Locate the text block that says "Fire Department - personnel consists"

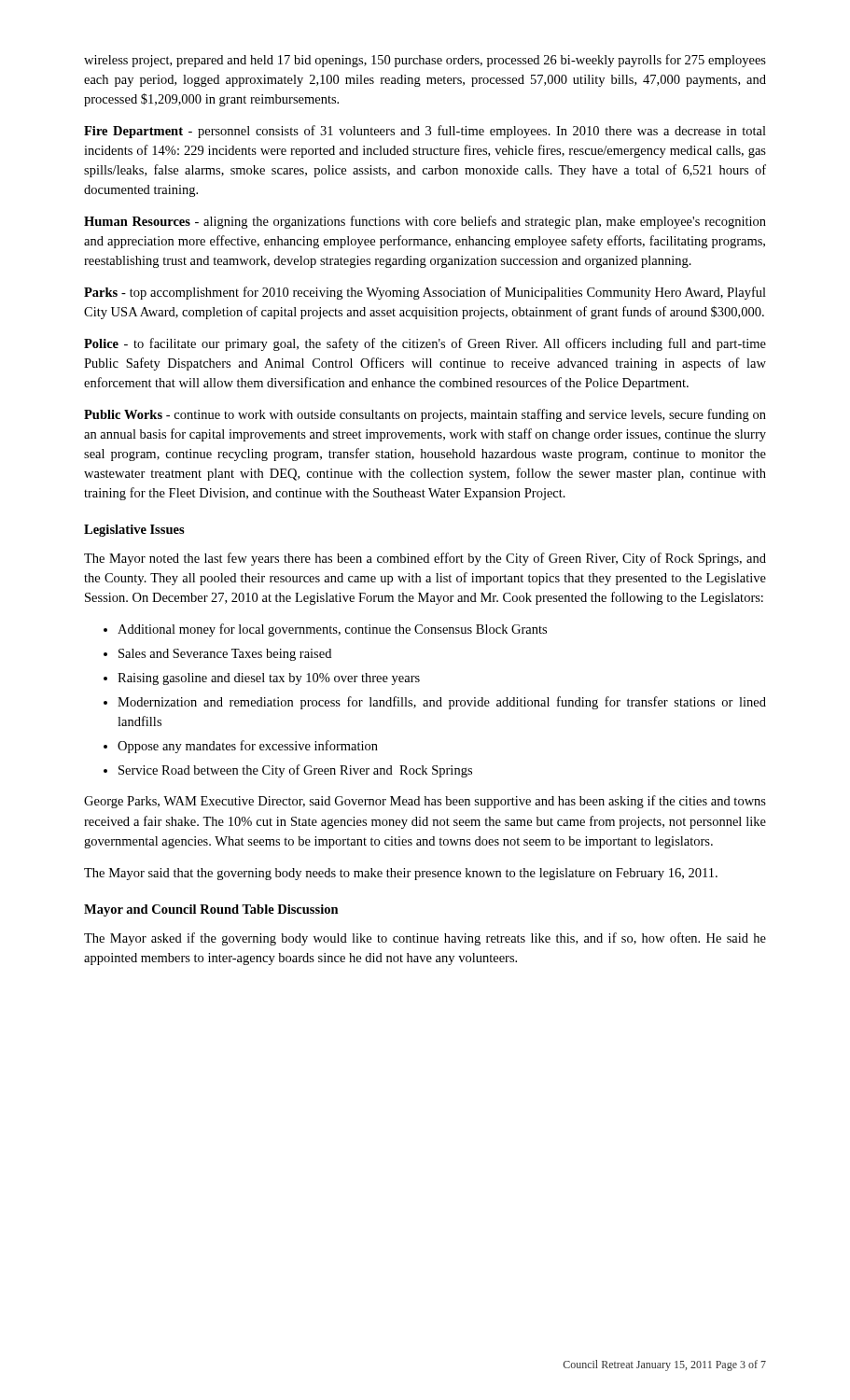tap(425, 161)
